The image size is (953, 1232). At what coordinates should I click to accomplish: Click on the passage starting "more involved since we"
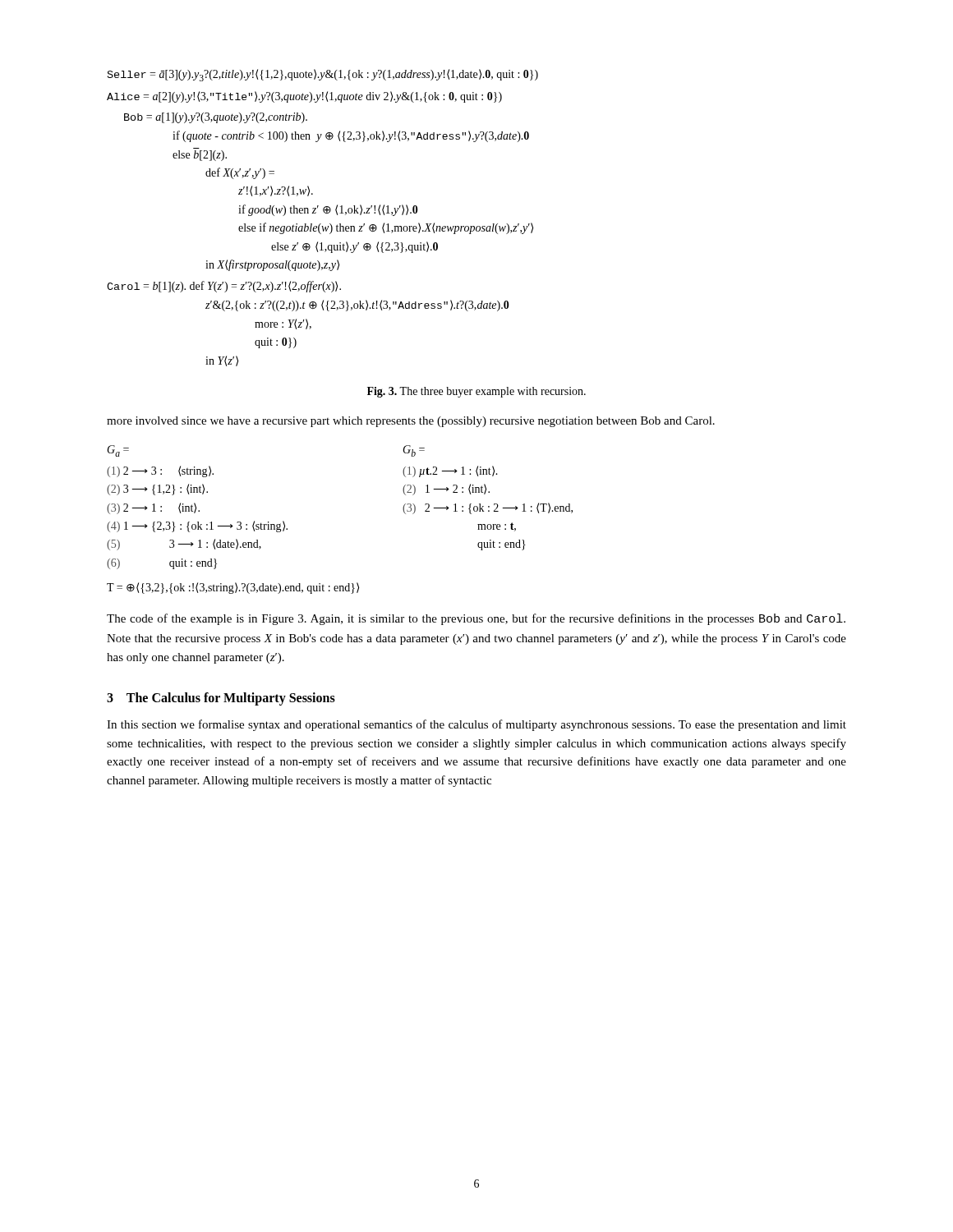[x=411, y=420]
